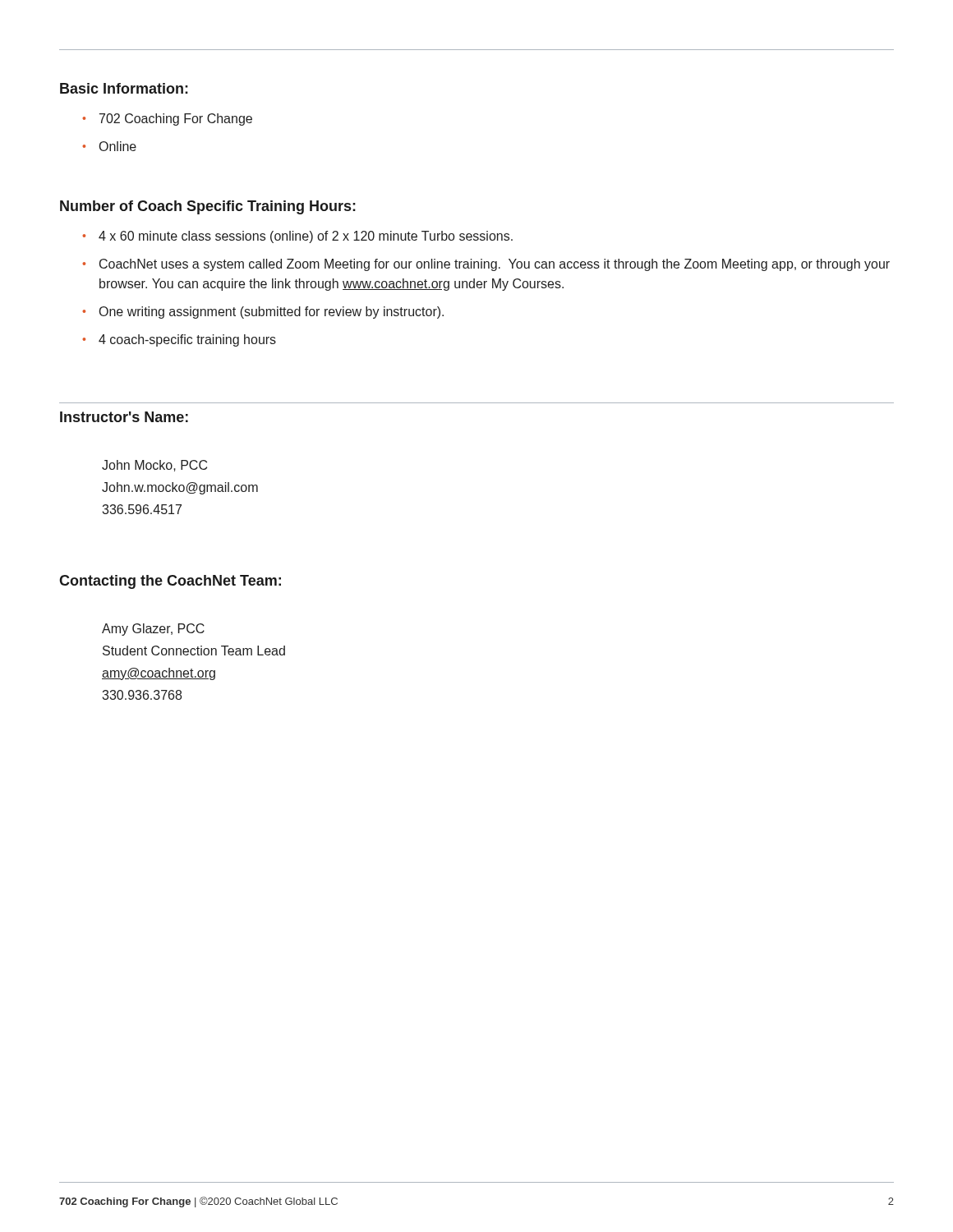Find the section header with the text "Basic Information:"

coord(124,89)
